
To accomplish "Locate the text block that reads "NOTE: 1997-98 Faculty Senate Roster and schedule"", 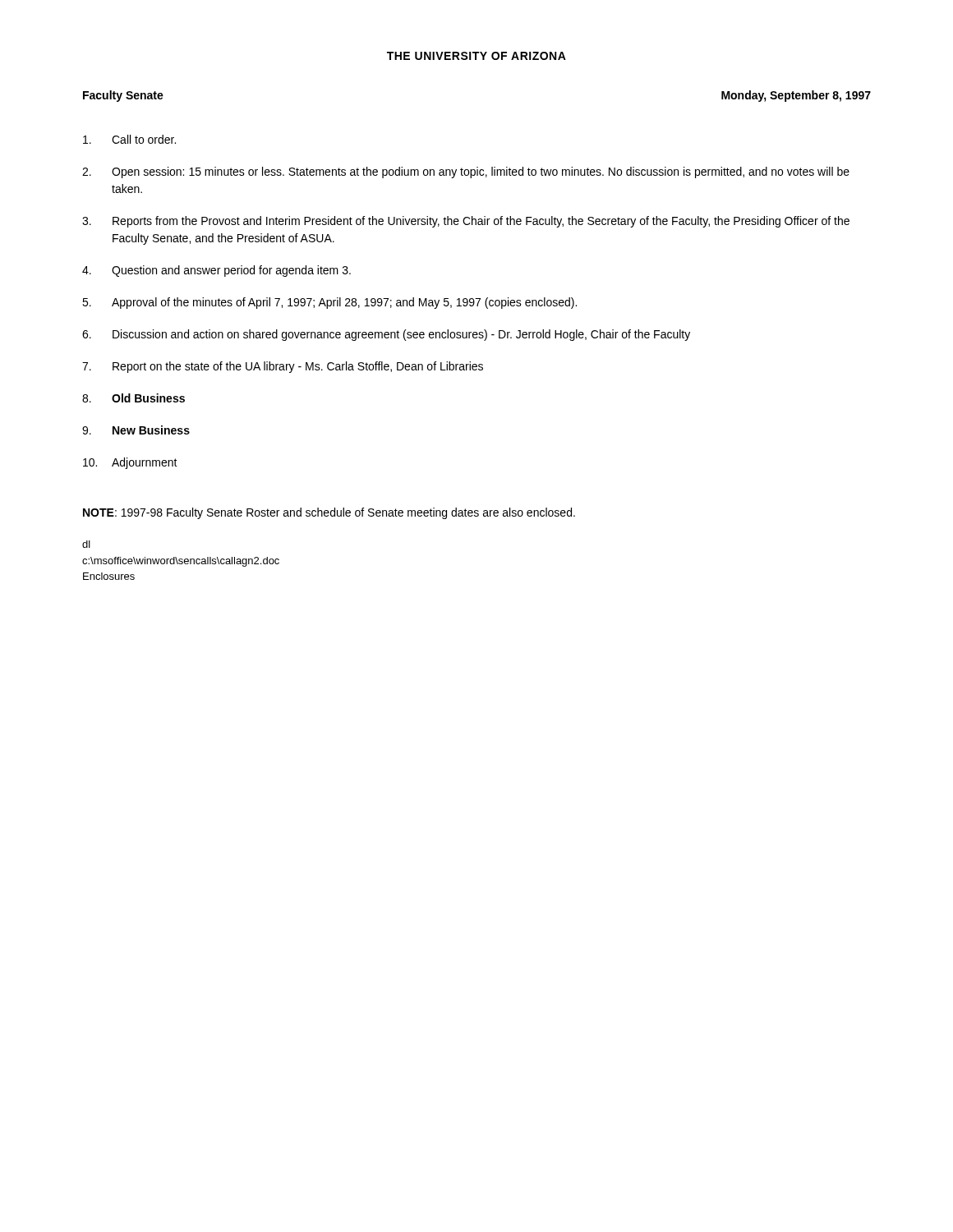I will point(329,513).
